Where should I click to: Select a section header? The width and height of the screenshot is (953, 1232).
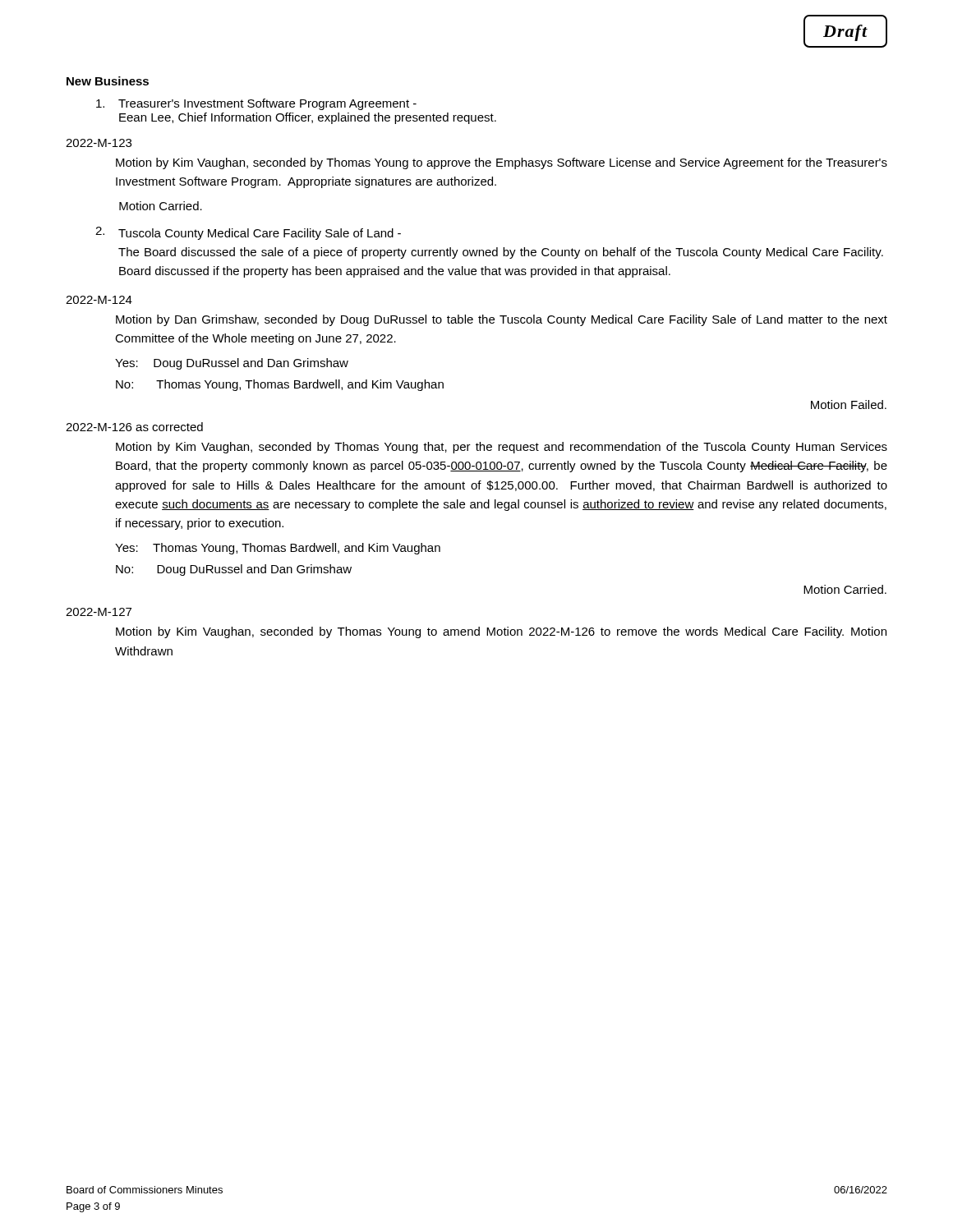(x=108, y=81)
